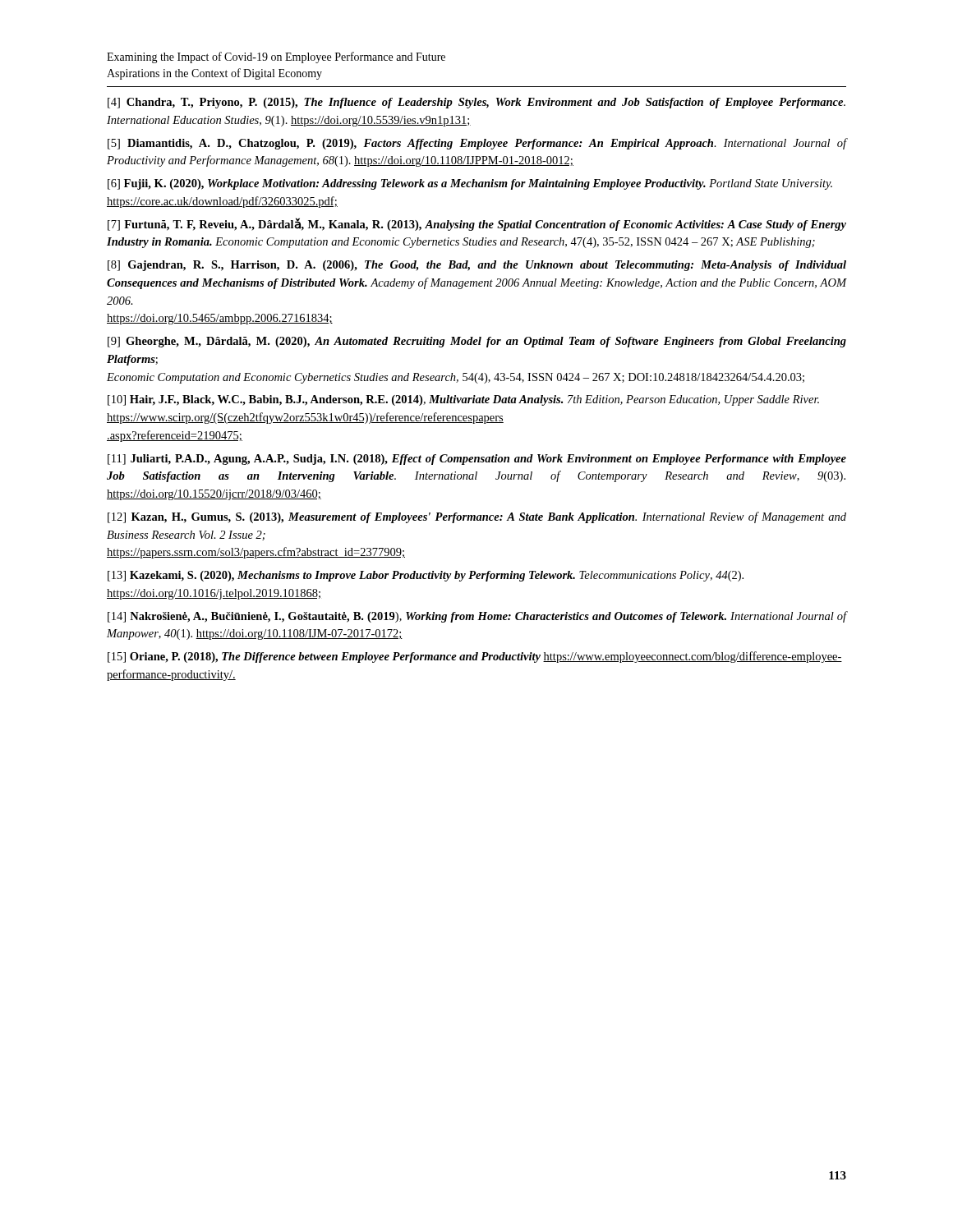The width and height of the screenshot is (953, 1232).
Task: Click on the region starting "[10] Hair, J.F., Black, W.C.,"
Action: pyautogui.click(x=463, y=417)
